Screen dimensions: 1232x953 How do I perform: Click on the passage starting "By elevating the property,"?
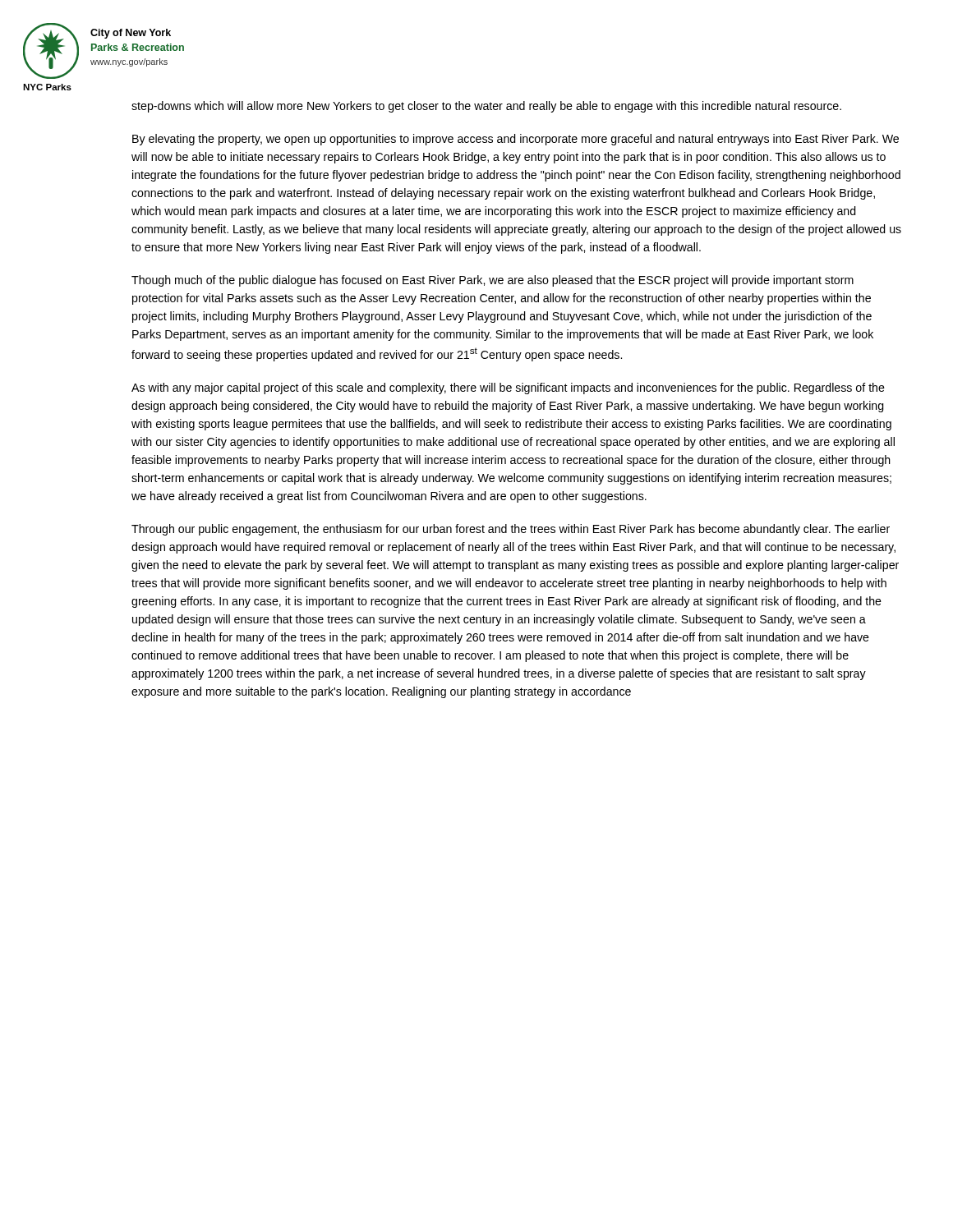pos(516,193)
